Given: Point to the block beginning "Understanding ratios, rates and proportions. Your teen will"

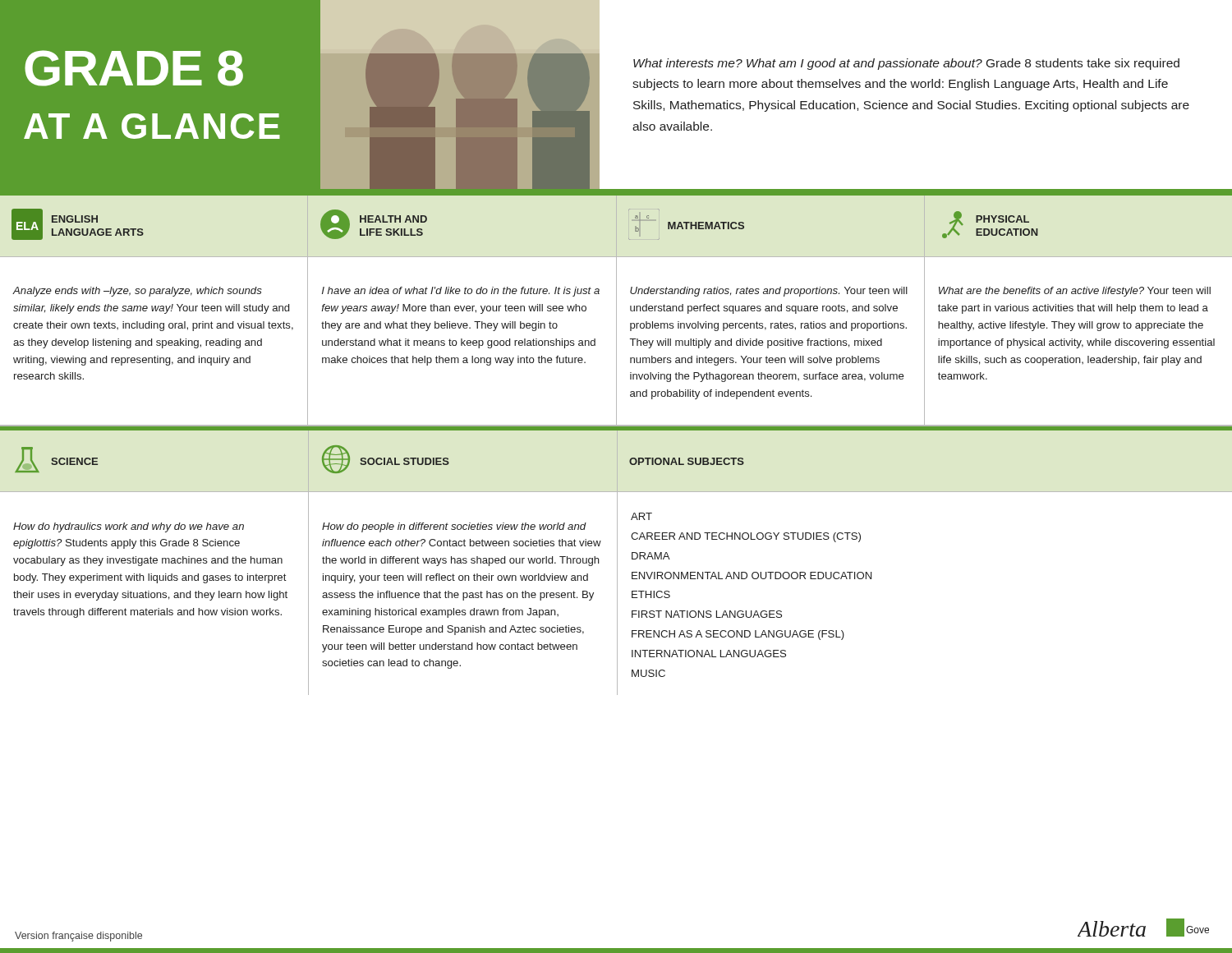Looking at the screenshot, I should (x=770, y=343).
